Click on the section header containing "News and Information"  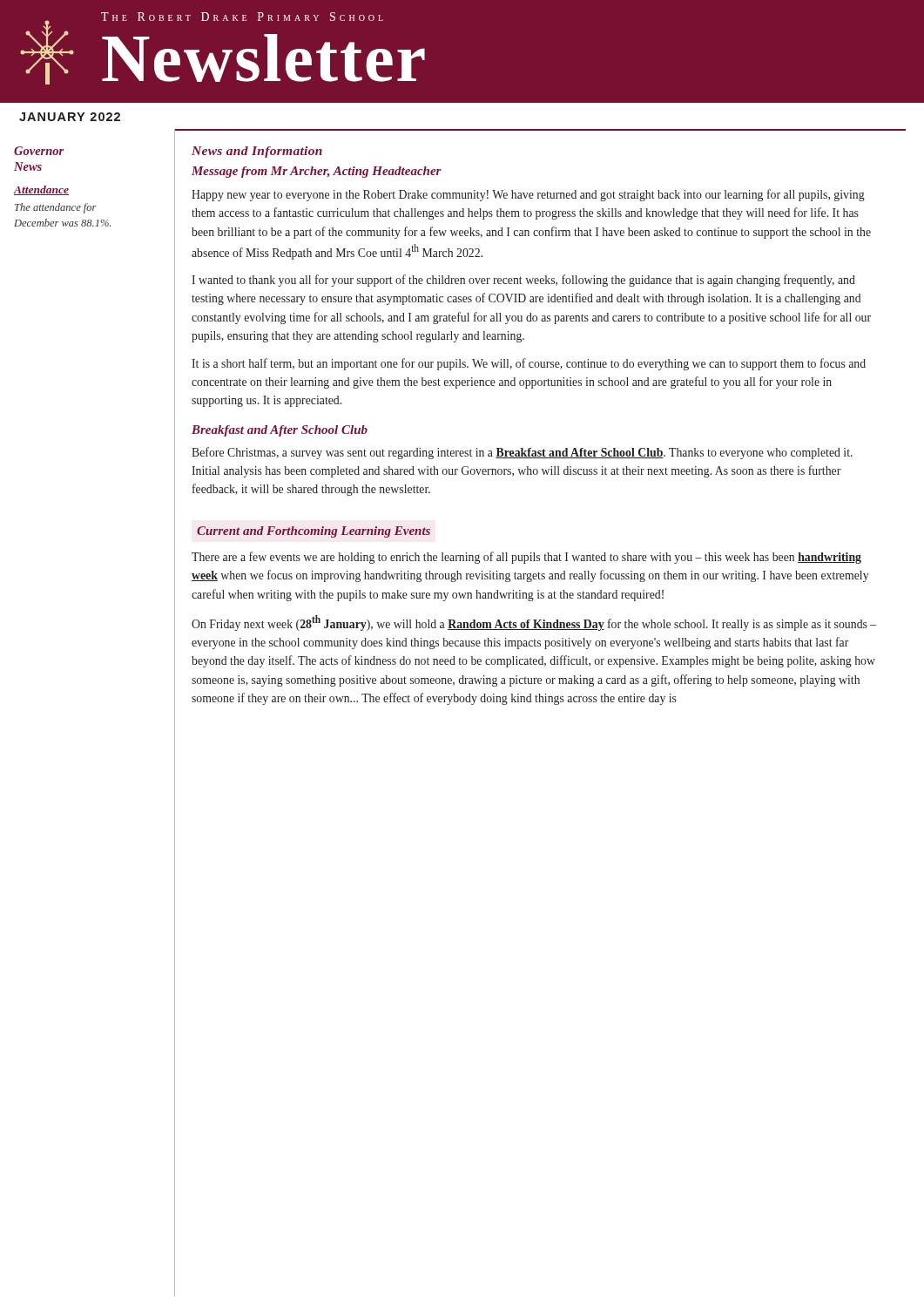click(x=257, y=150)
